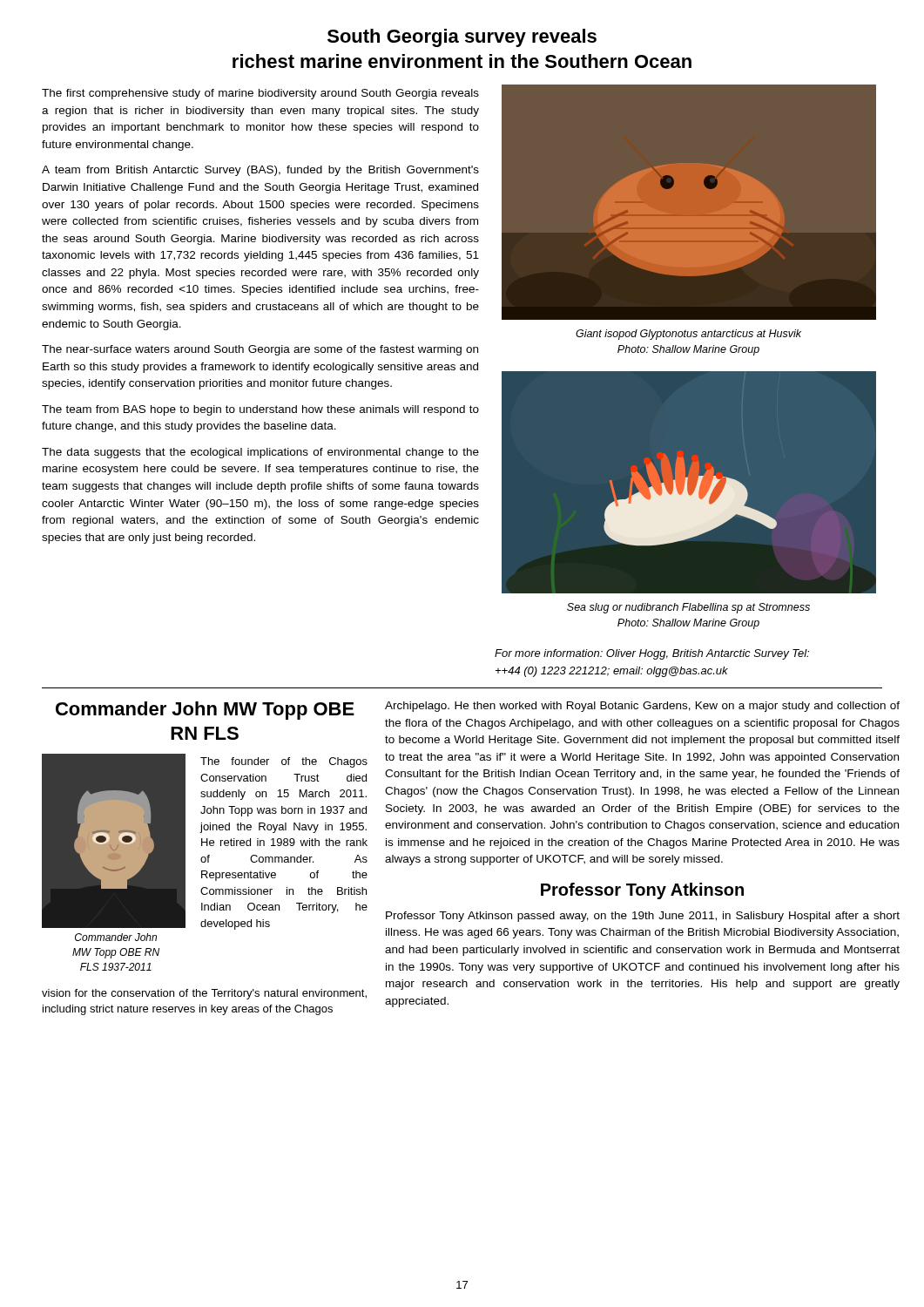Point to the element starting "The first comprehensive study"
This screenshot has height=1307, width=924.
pyautogui.click(x=260, y=118)
